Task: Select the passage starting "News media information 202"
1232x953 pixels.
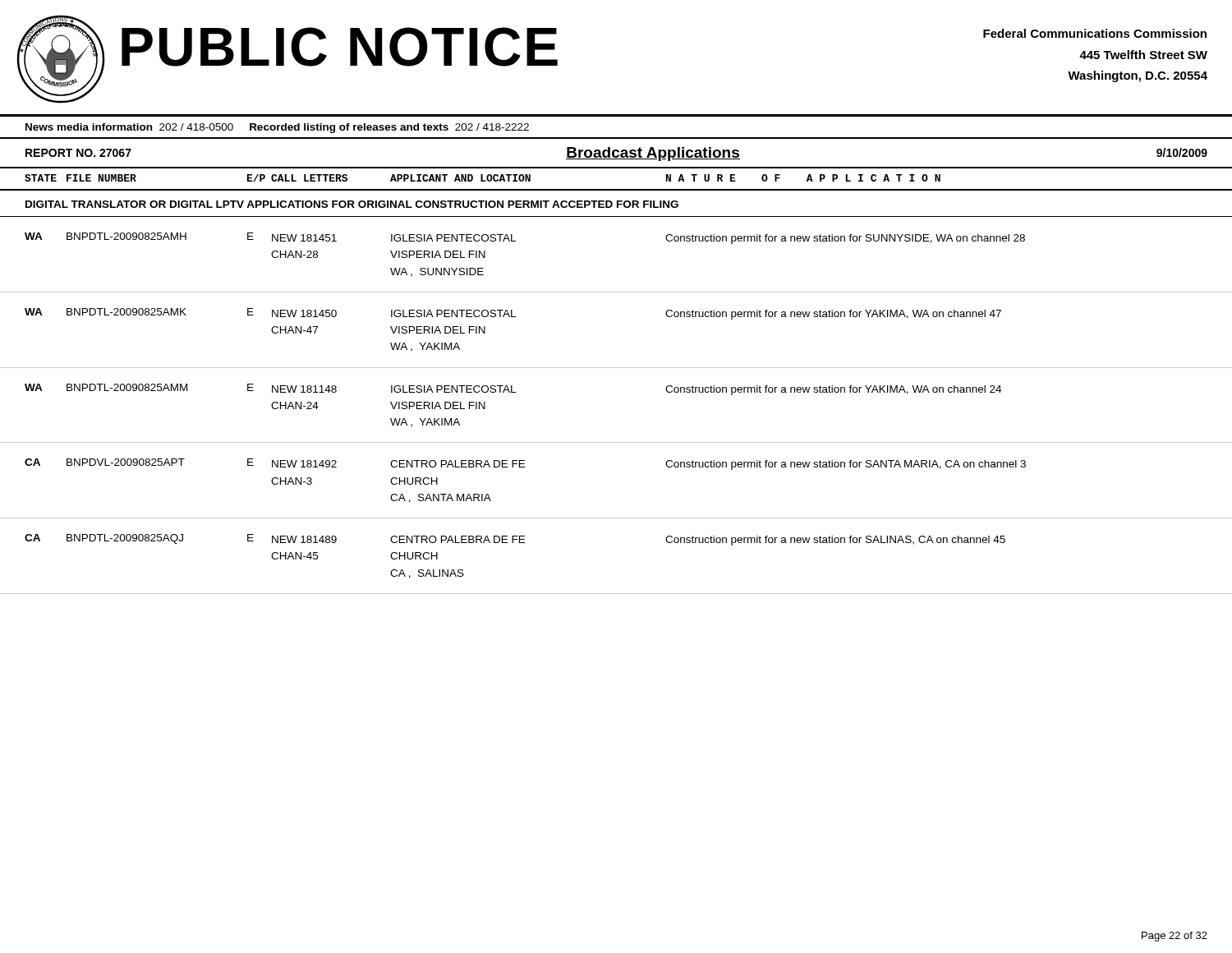Action: point(277,127)
